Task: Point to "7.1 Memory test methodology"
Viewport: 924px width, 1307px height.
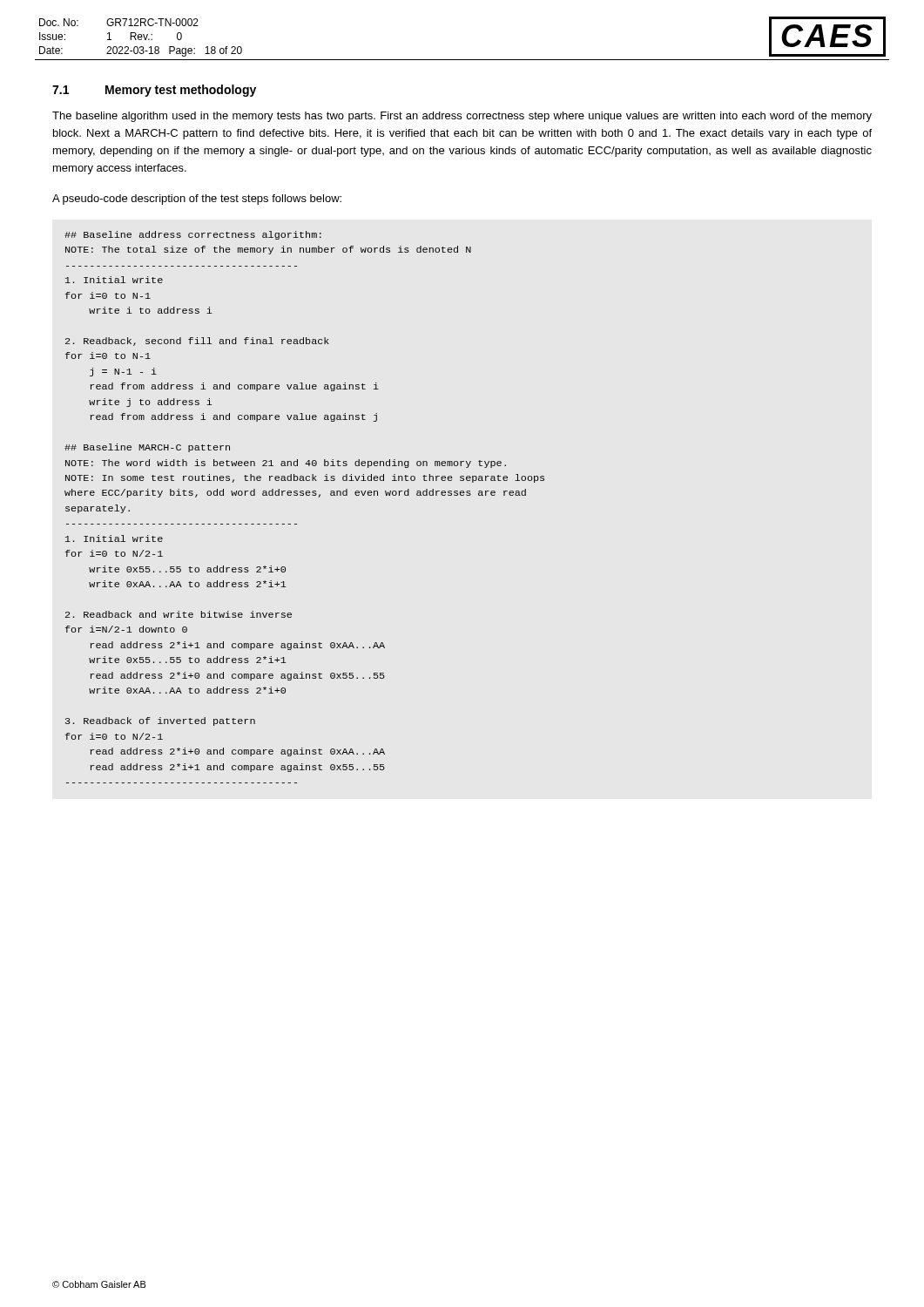Action: pyautogui.click(x=154, y=90)
